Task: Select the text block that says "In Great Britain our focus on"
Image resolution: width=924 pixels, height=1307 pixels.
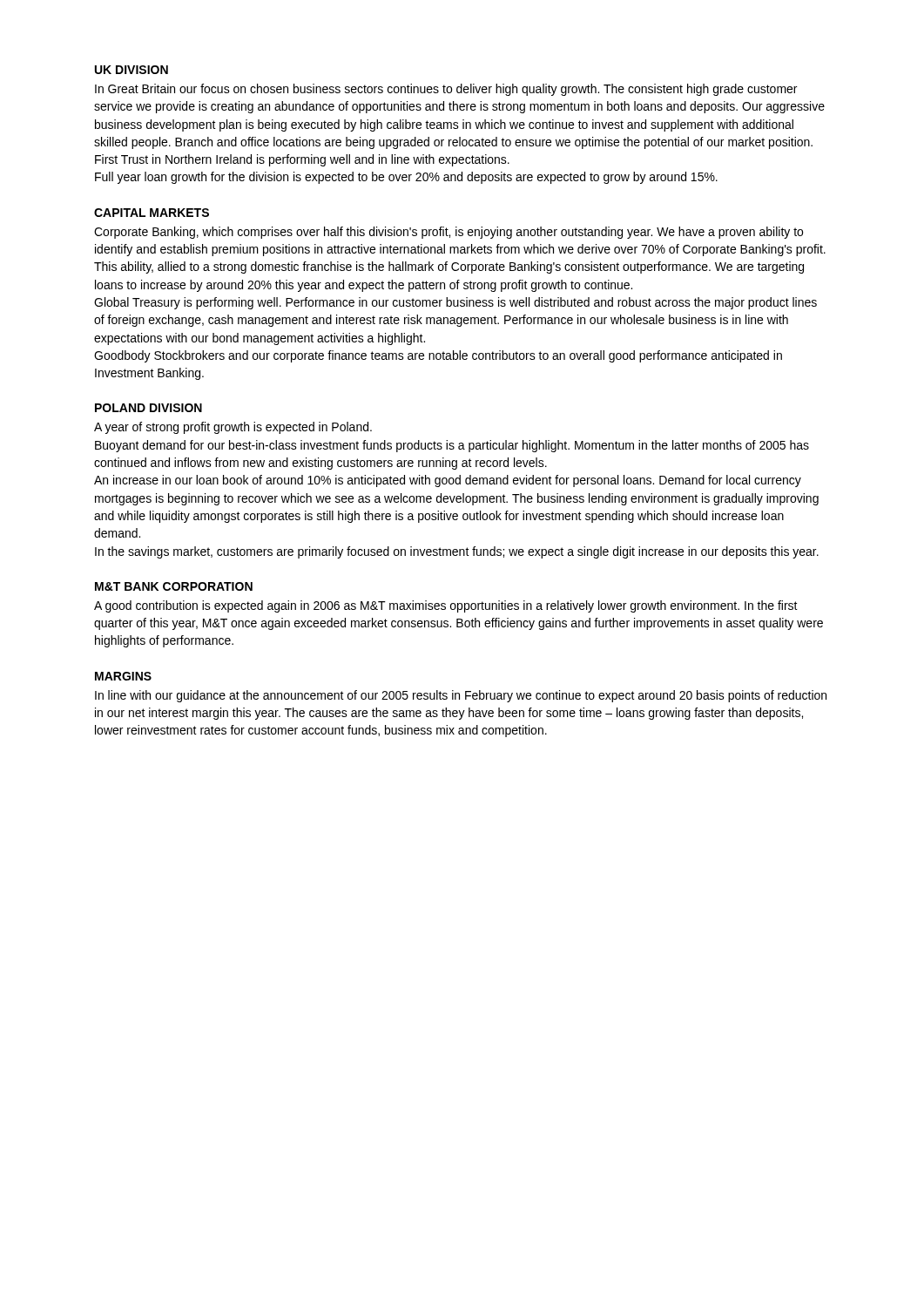Action: [x=462, y=133]
